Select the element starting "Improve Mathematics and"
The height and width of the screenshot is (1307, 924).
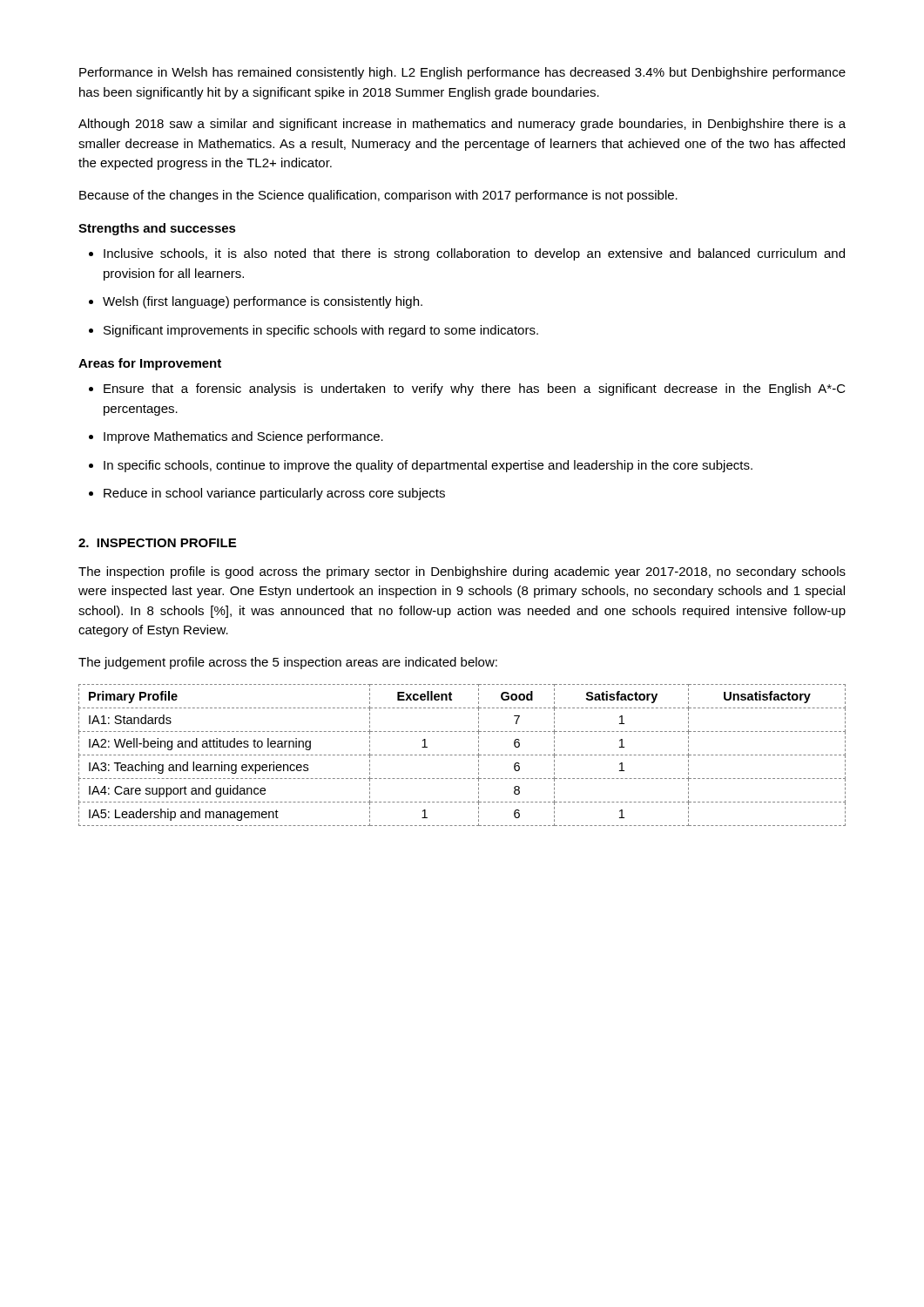236,437
